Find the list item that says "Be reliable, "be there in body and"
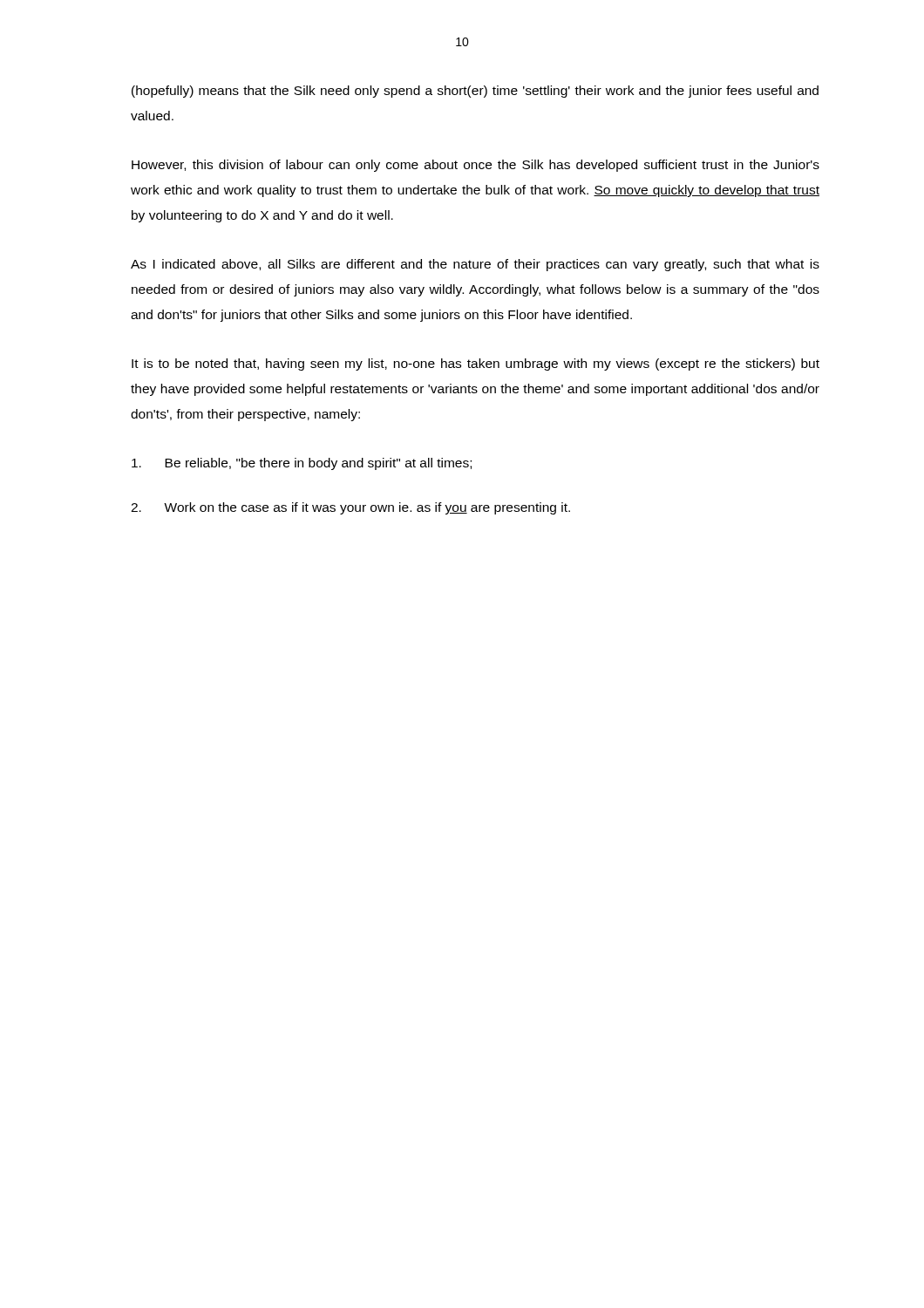Image resolution: width=924 pixels, height=1308 pixels. tap(302, 464)
